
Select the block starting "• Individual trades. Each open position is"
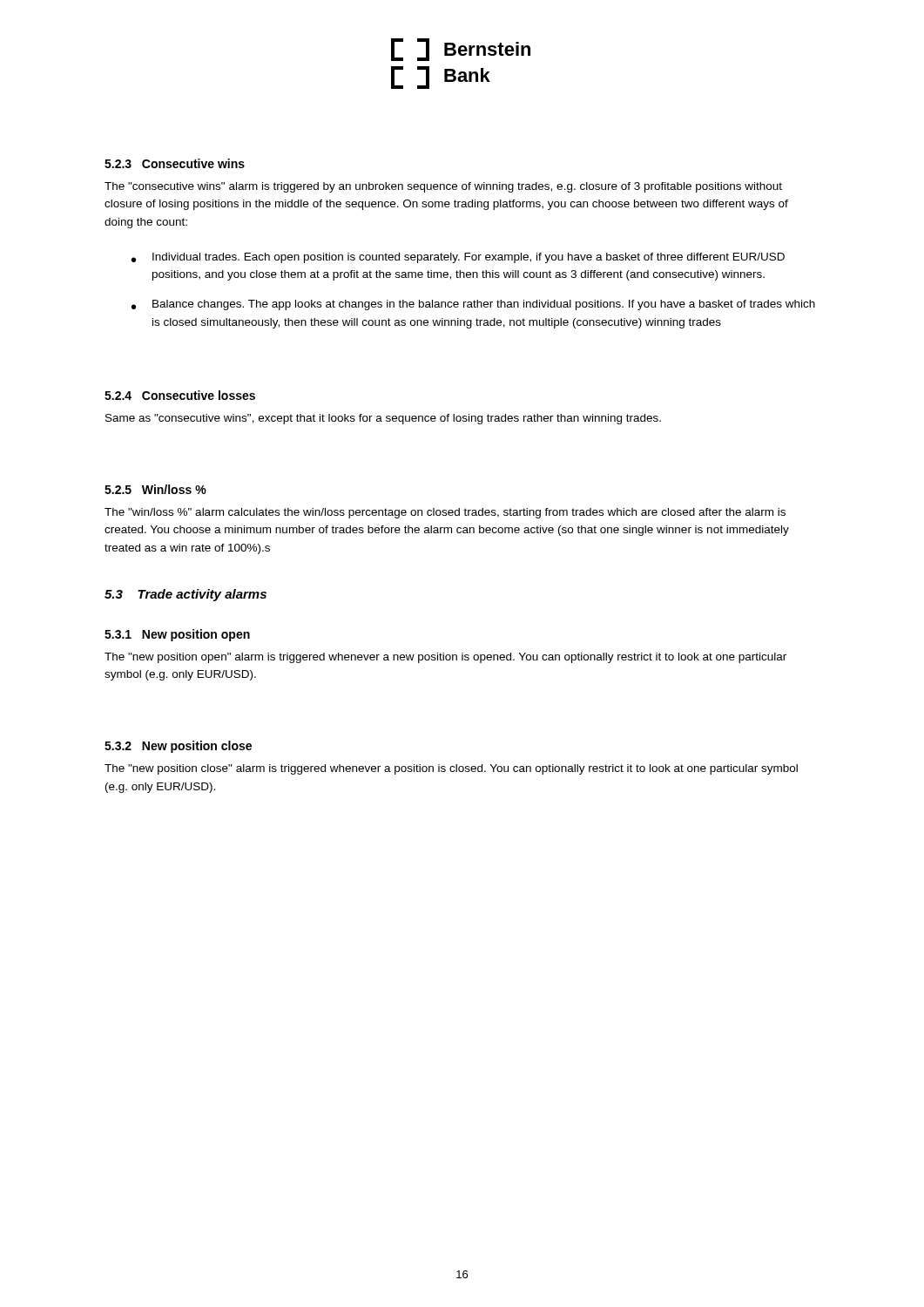(x=475, y=266)
